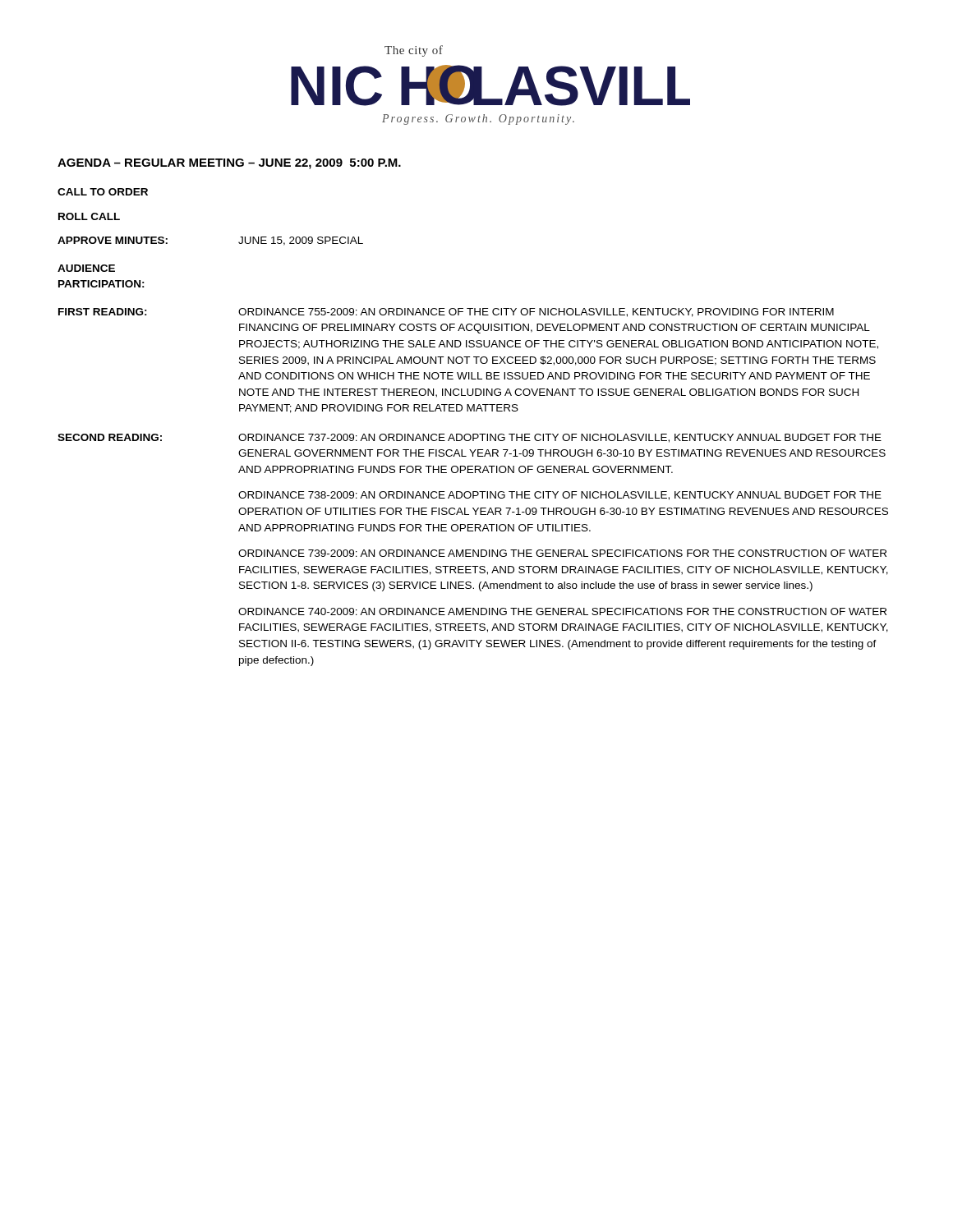Find the text block starting "CALL TO ORDER"

tap(148, 192)
